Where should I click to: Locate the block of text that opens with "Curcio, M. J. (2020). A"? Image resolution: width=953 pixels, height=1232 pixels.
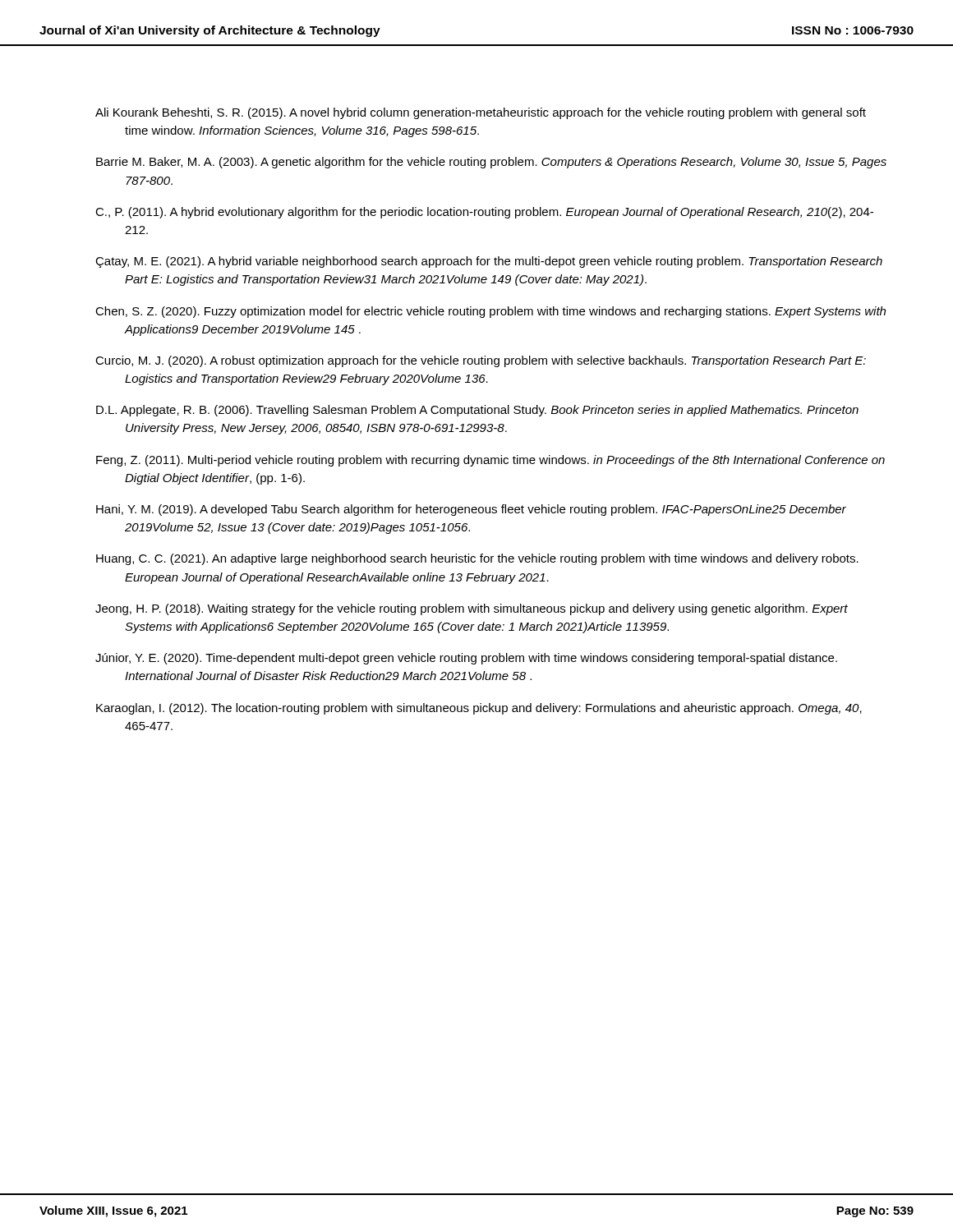[x=481, y=369]
